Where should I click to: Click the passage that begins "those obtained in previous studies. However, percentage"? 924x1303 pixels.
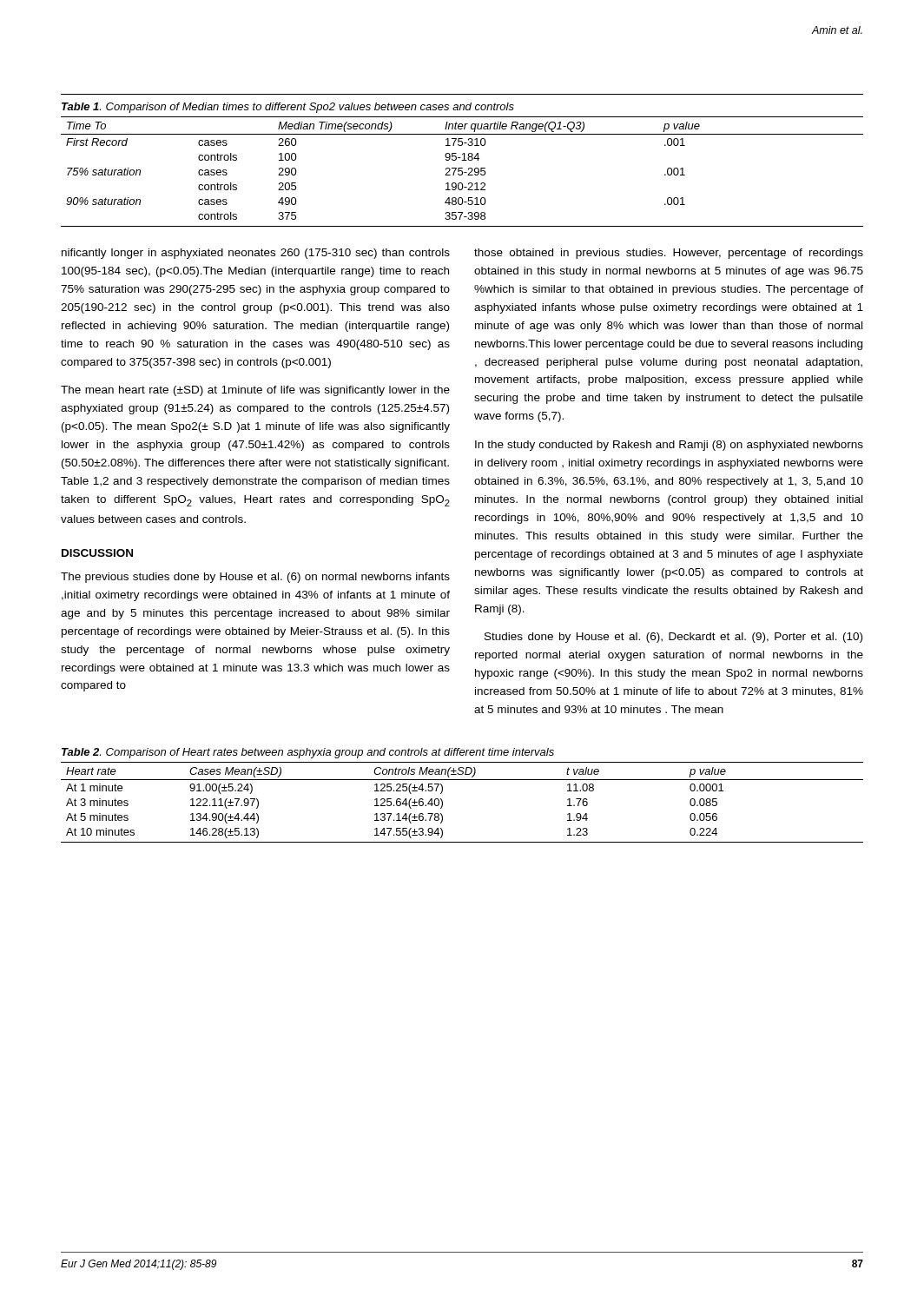coord(669,334)
